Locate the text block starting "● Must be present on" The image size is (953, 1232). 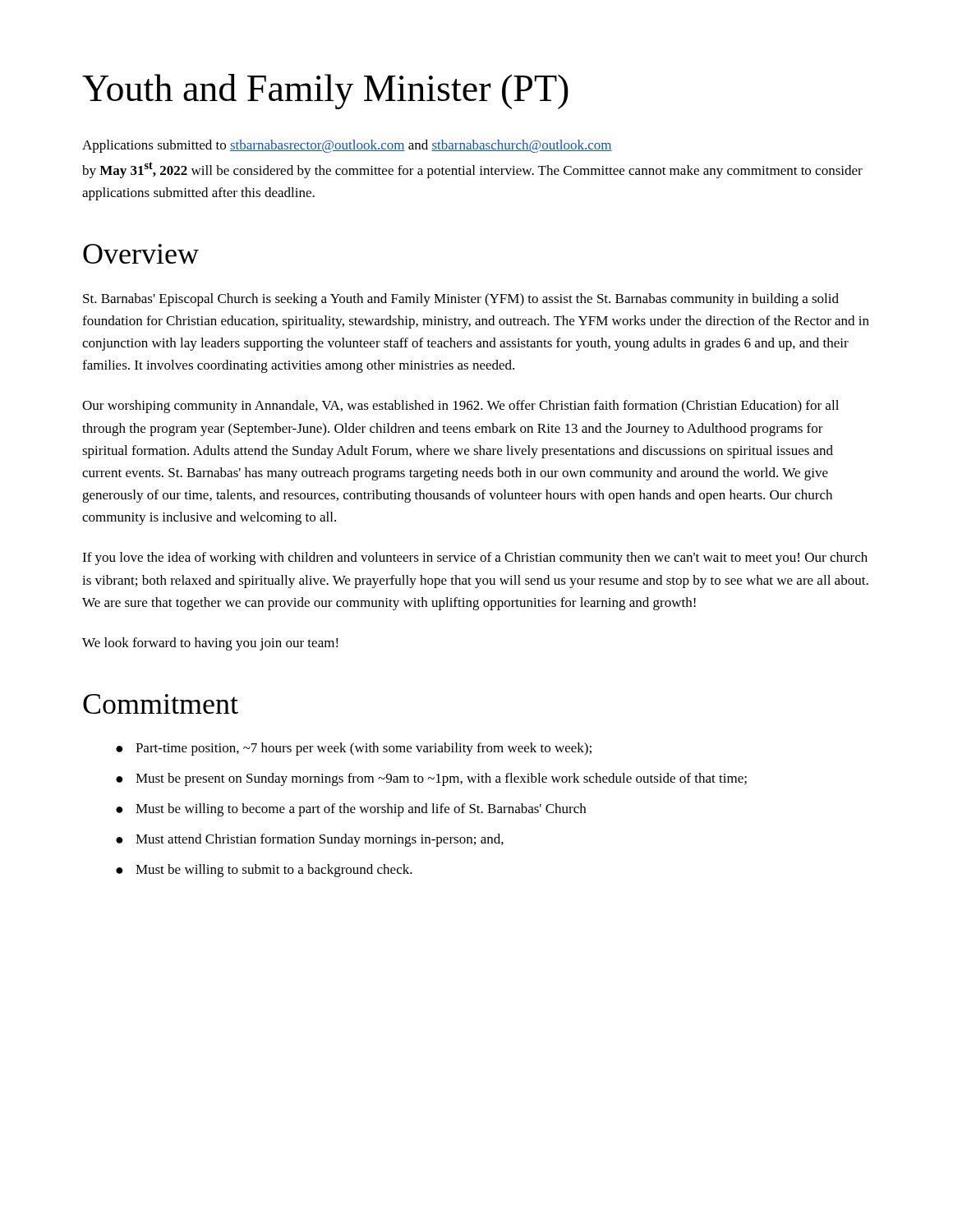tap(431, 779)
